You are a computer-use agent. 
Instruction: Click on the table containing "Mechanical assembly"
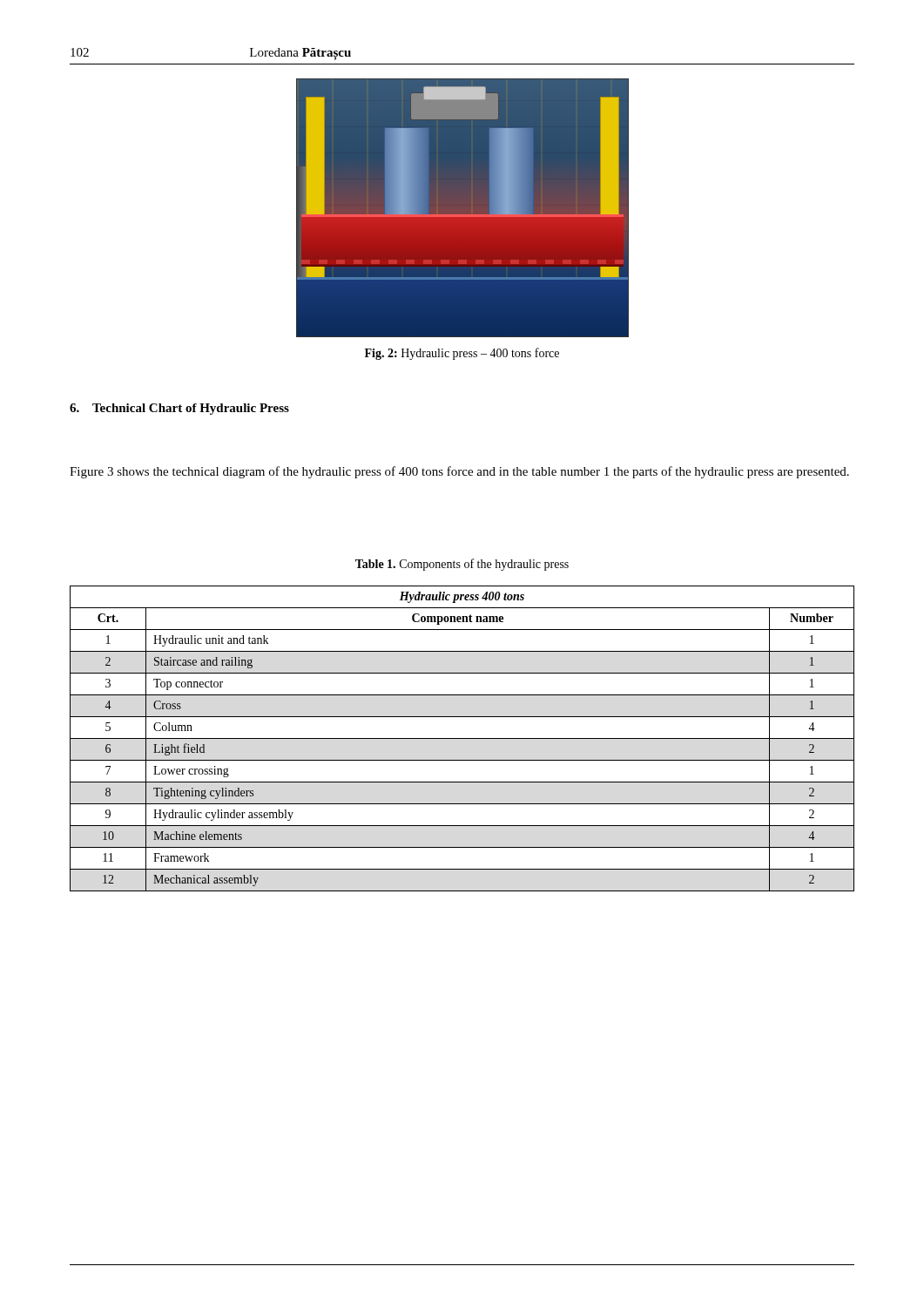(x=462, y=738)
